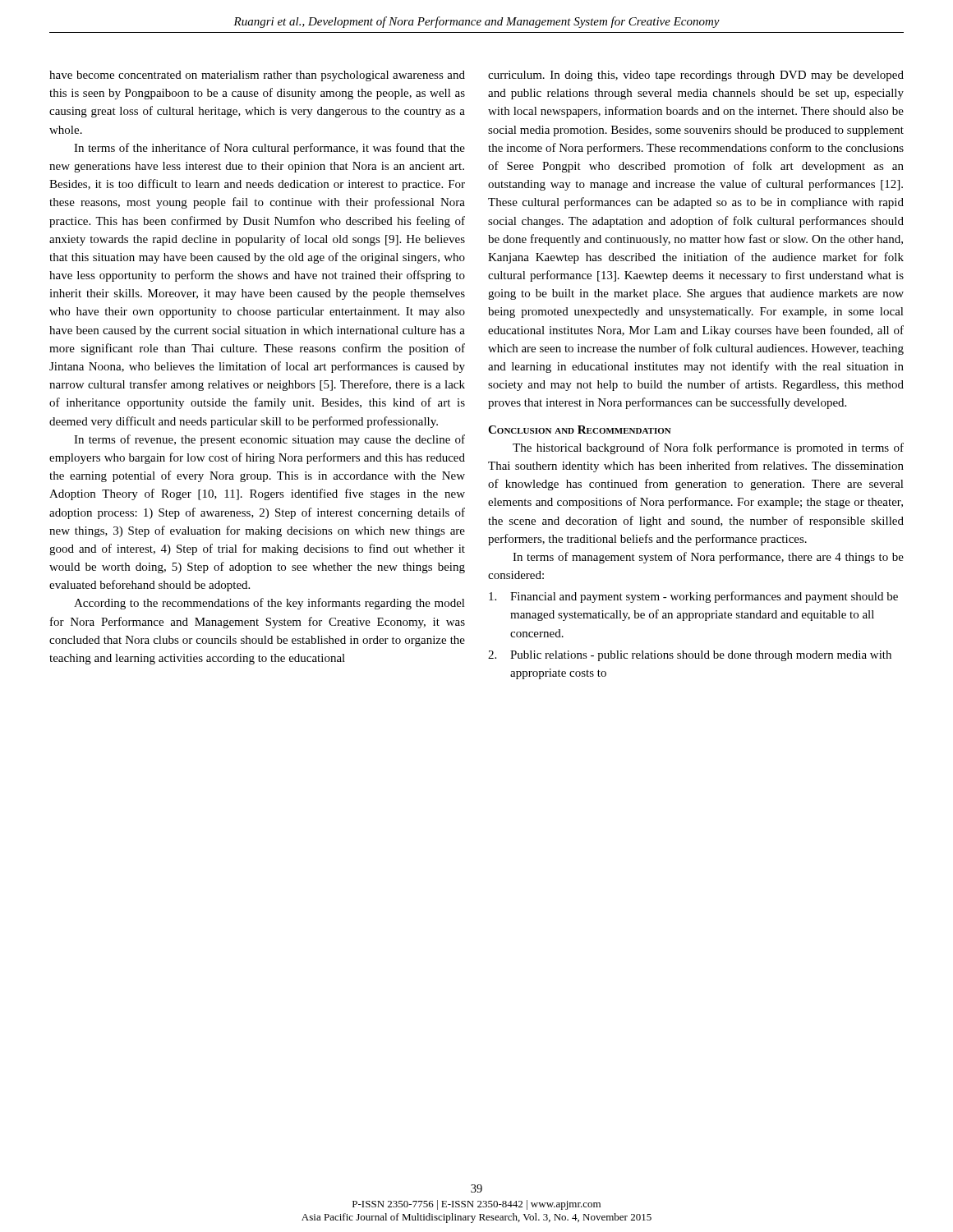Select the text block that reads "The historical background of"

[696, 493]
